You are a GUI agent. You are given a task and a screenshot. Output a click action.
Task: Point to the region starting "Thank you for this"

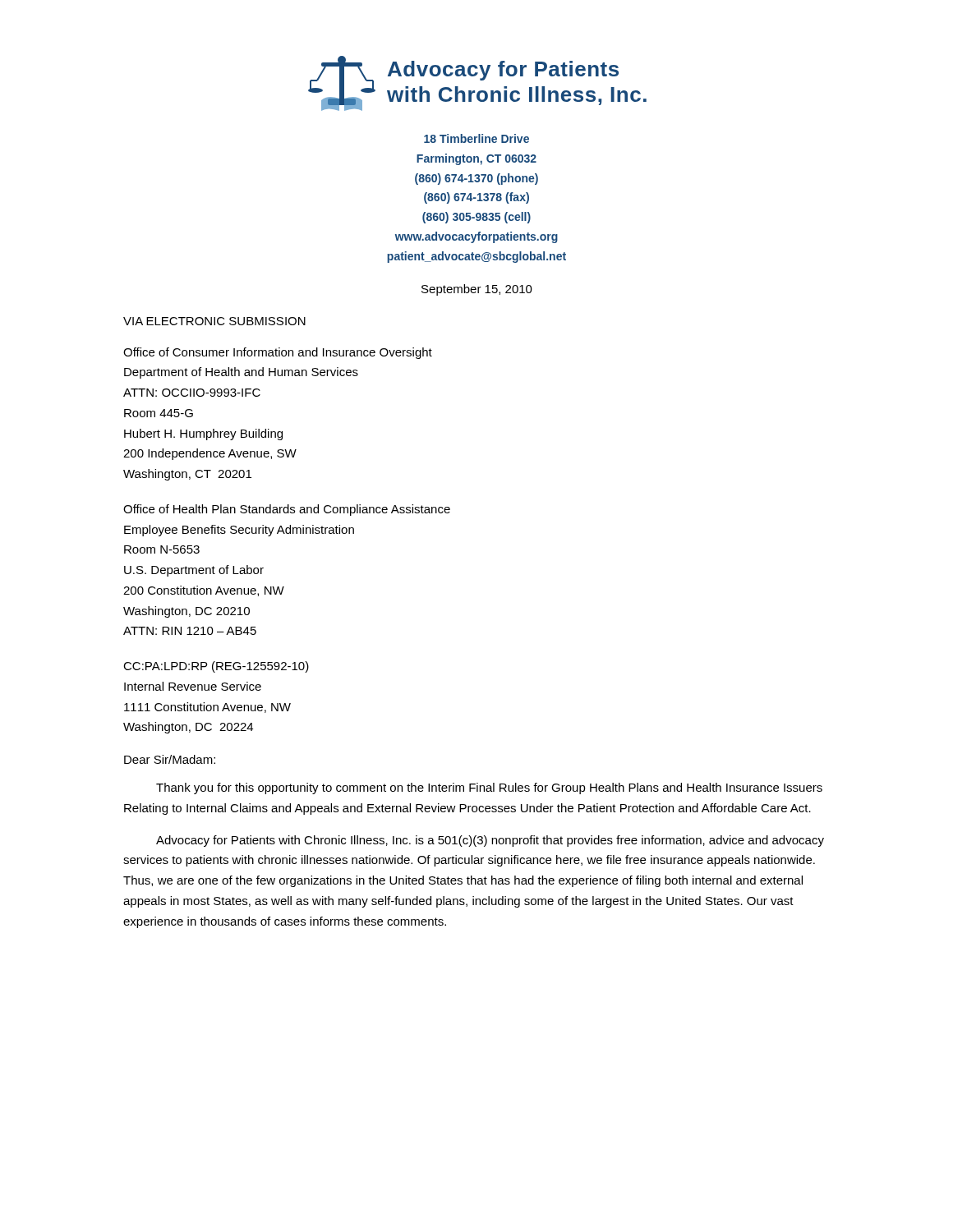point(473,797)
